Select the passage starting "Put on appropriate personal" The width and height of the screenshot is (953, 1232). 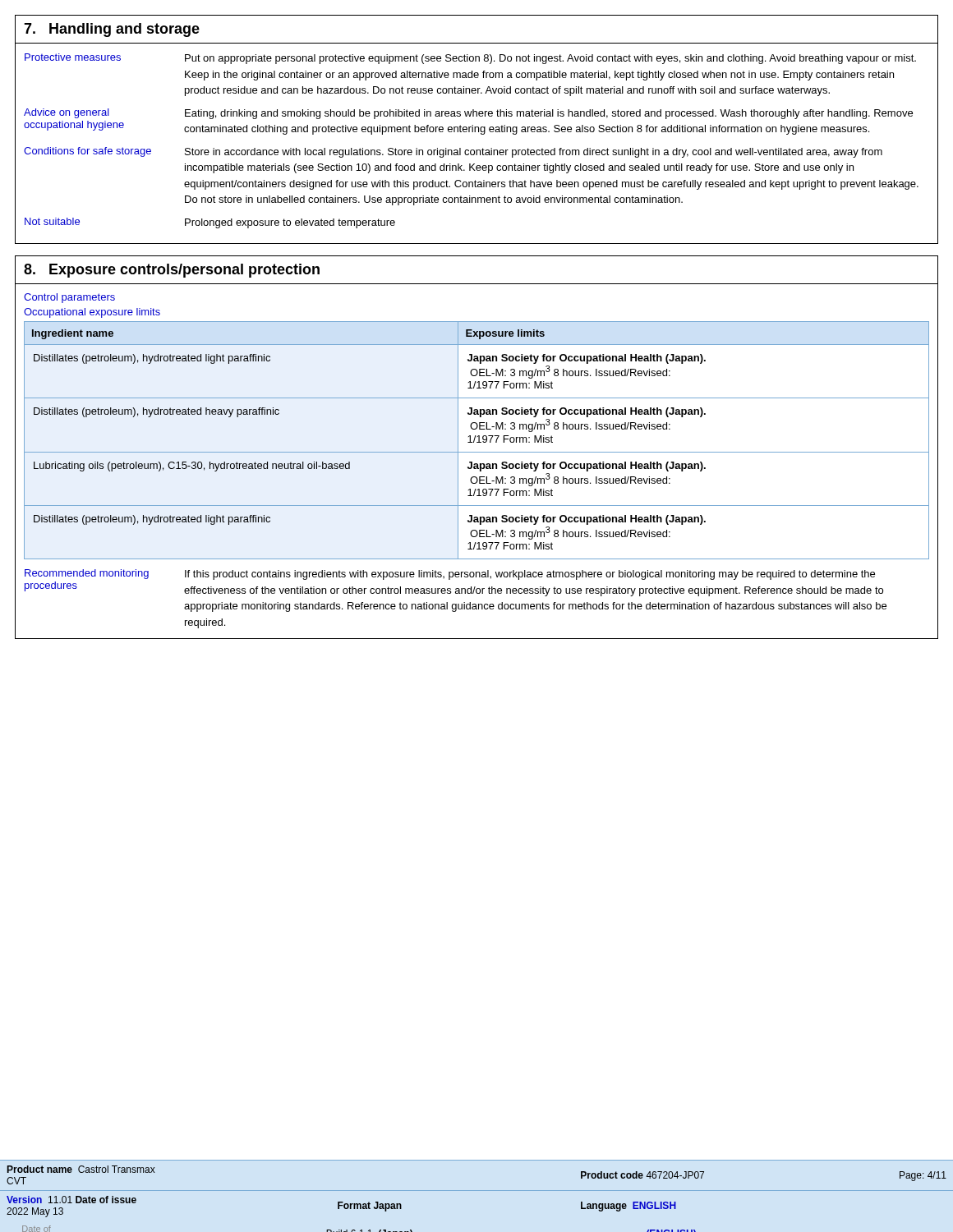pos(550,74)
